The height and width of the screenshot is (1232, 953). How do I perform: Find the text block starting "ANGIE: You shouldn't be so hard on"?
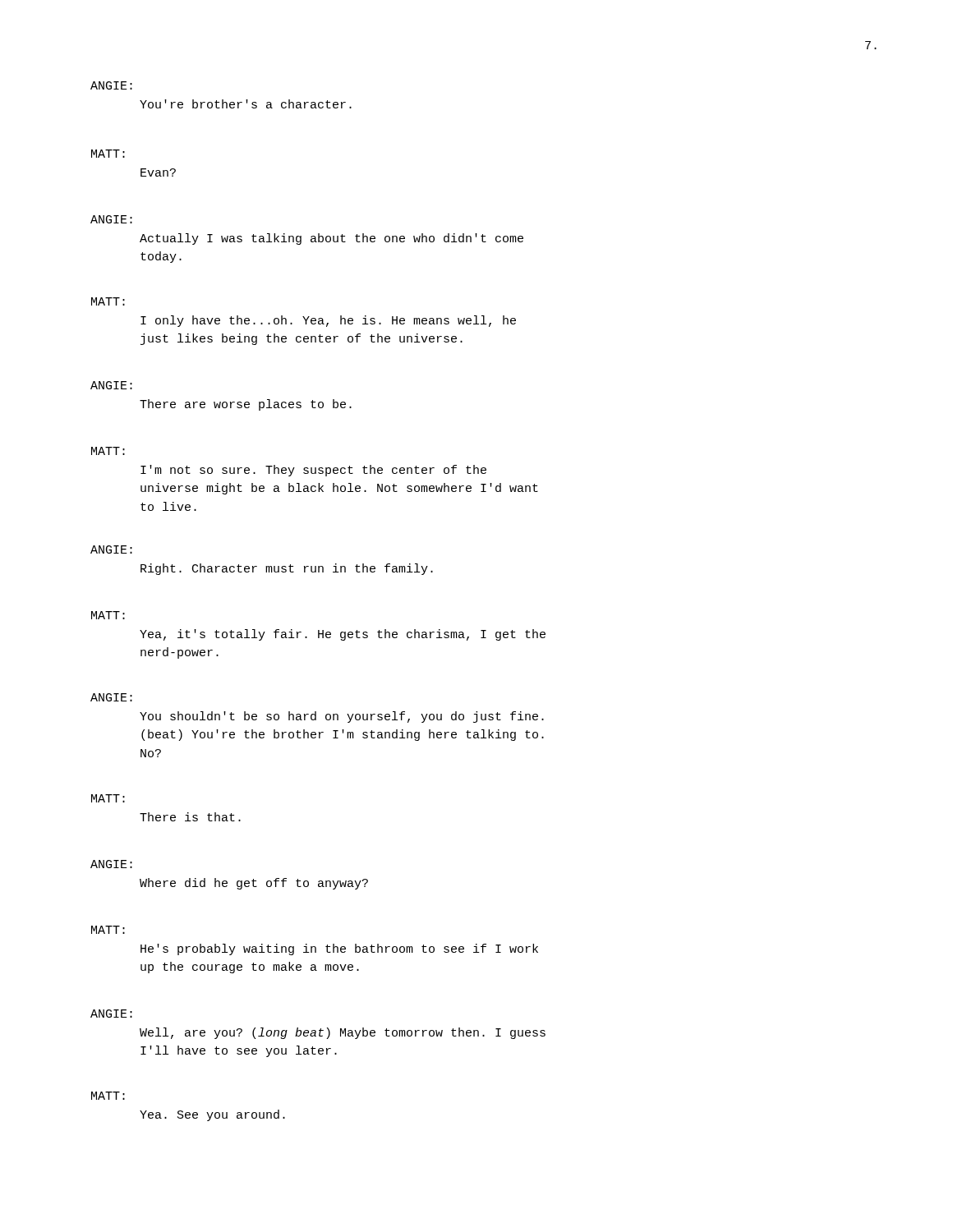coord(318,727)
